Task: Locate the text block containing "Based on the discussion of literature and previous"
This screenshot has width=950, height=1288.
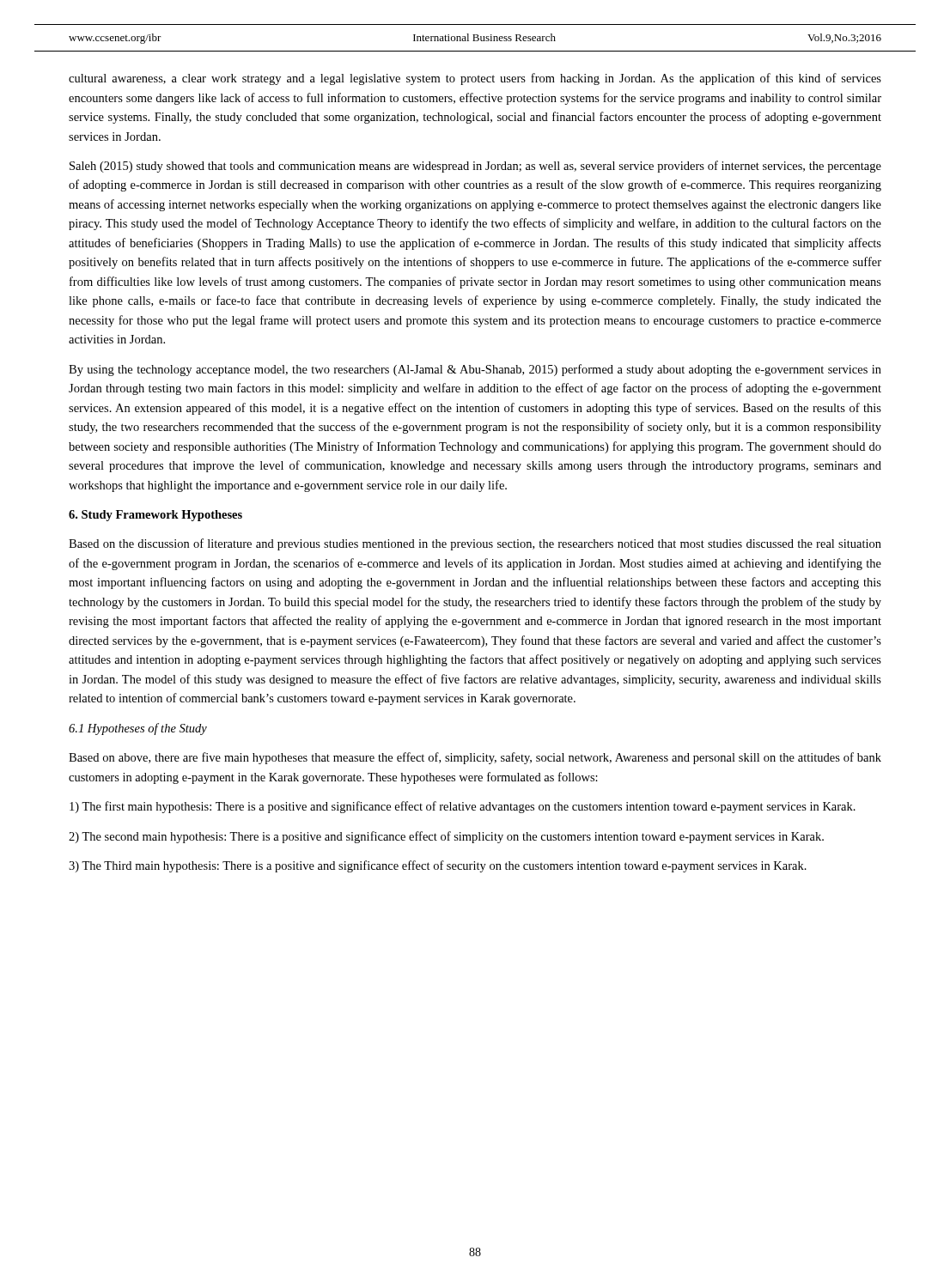Action: click(x=475, y=621)
